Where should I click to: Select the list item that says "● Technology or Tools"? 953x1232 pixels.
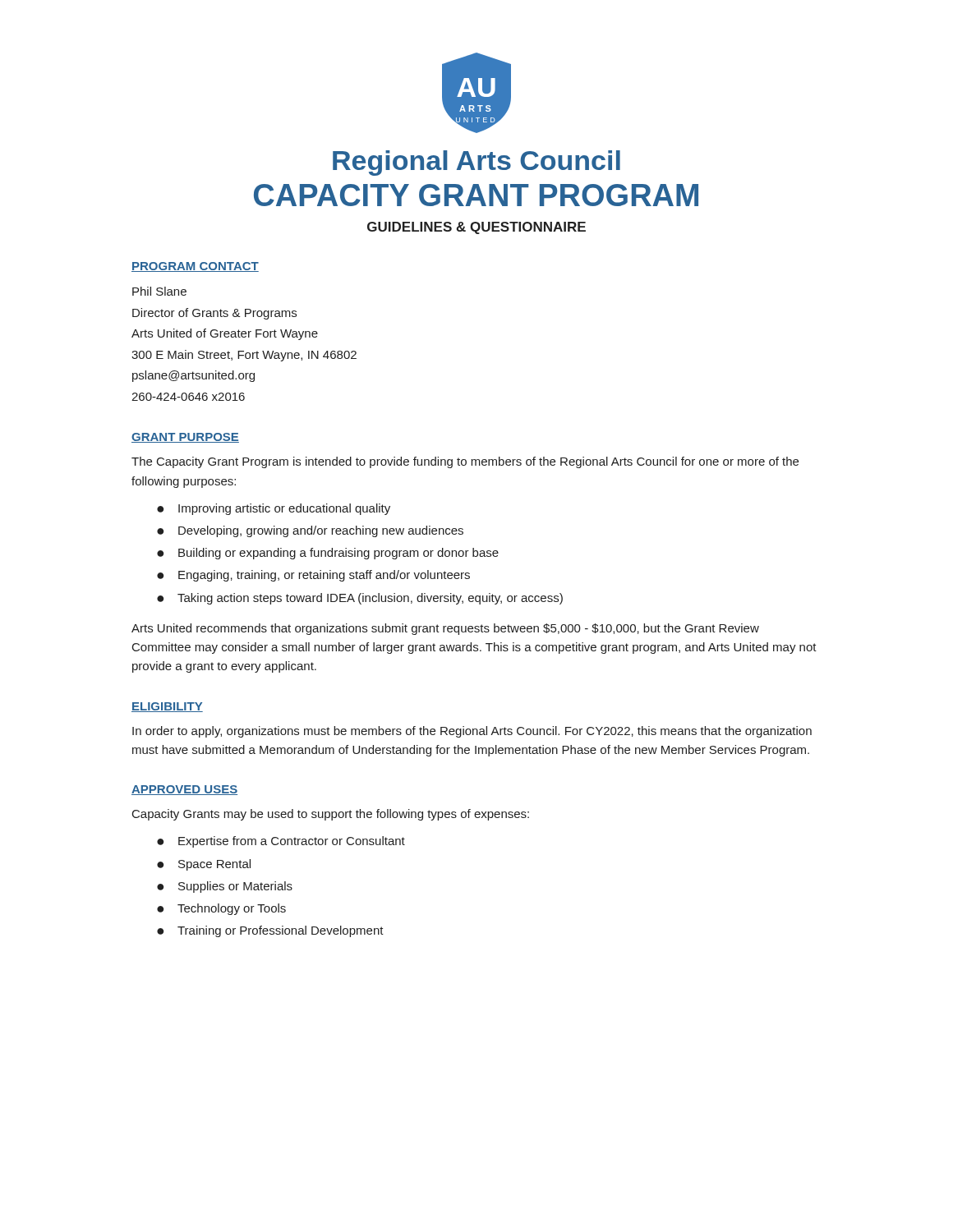tap(221, 909)
